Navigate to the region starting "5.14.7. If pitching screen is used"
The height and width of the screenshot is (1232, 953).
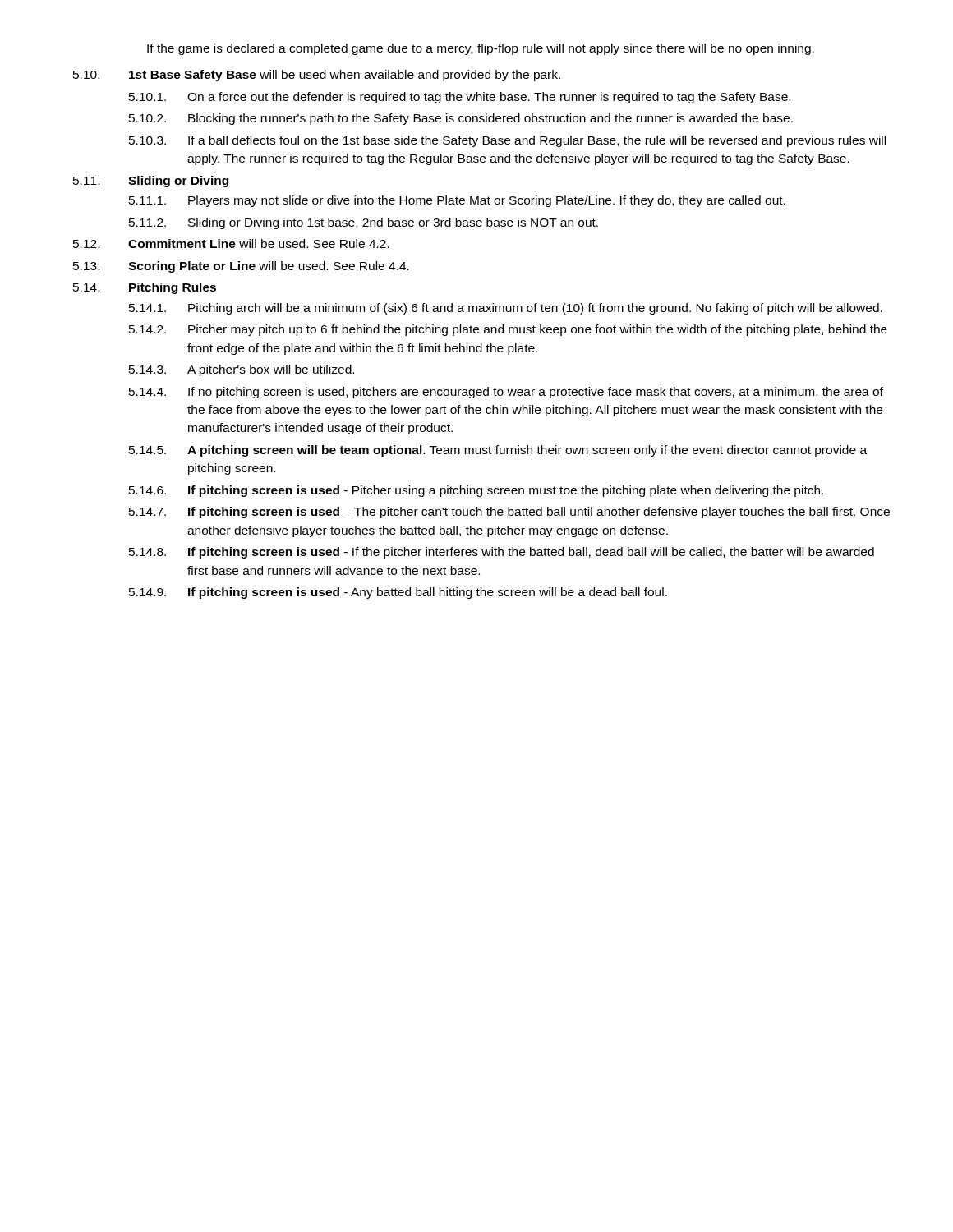point(510,521)
